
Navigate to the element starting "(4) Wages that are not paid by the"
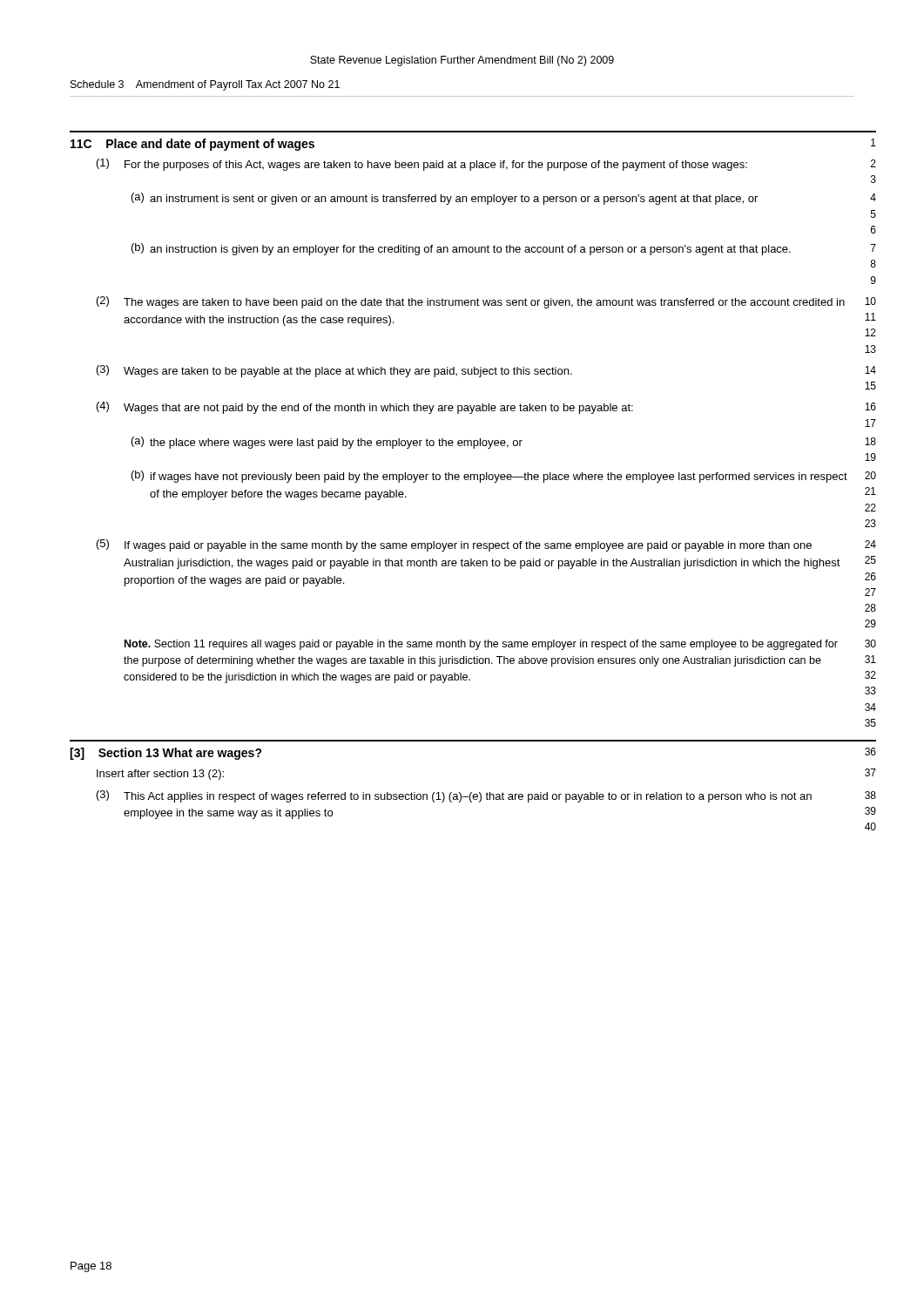tap(473, 415)
